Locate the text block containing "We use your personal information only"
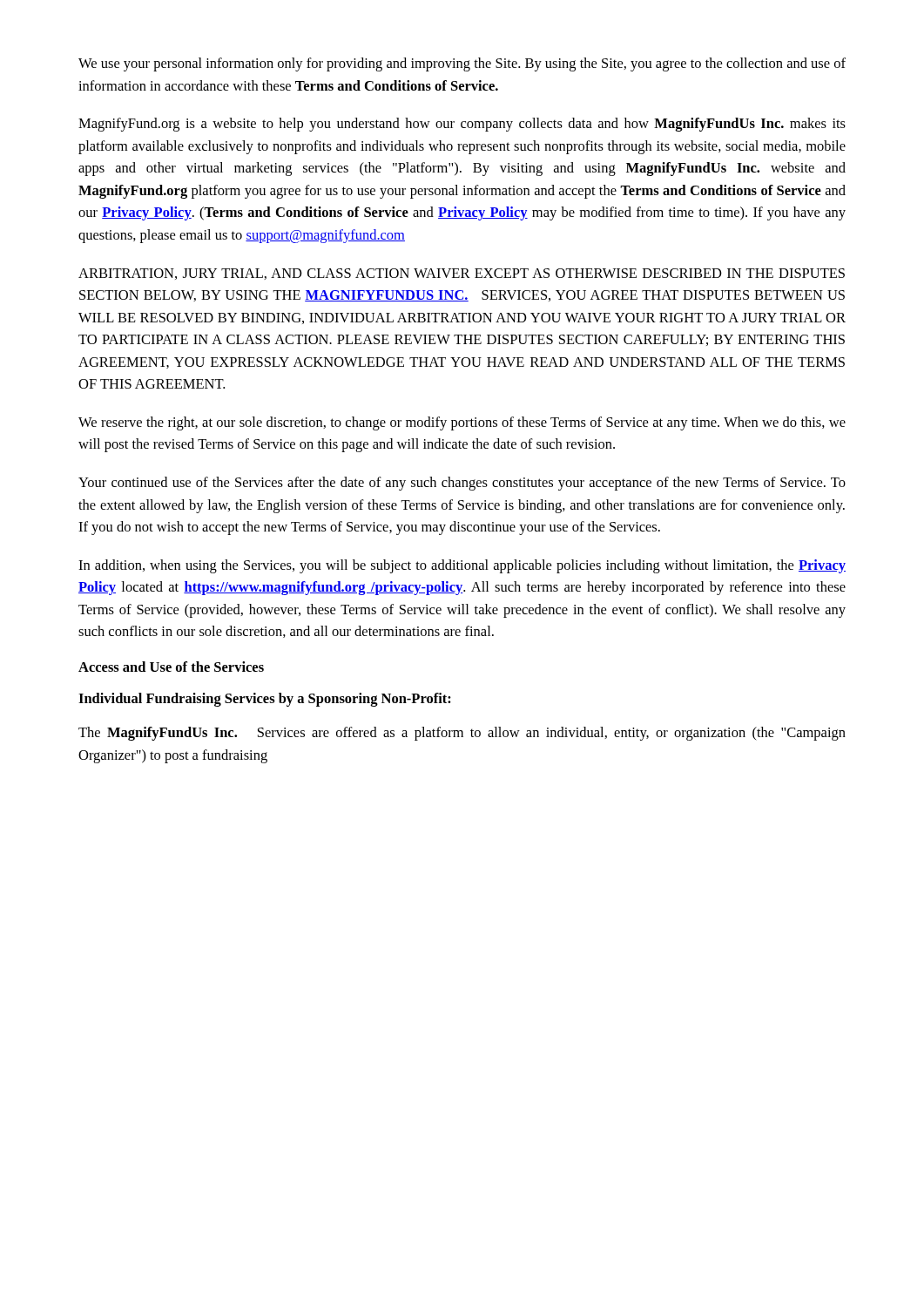The width and height of the screenshot is (924, 1307). tap(462, 74)
